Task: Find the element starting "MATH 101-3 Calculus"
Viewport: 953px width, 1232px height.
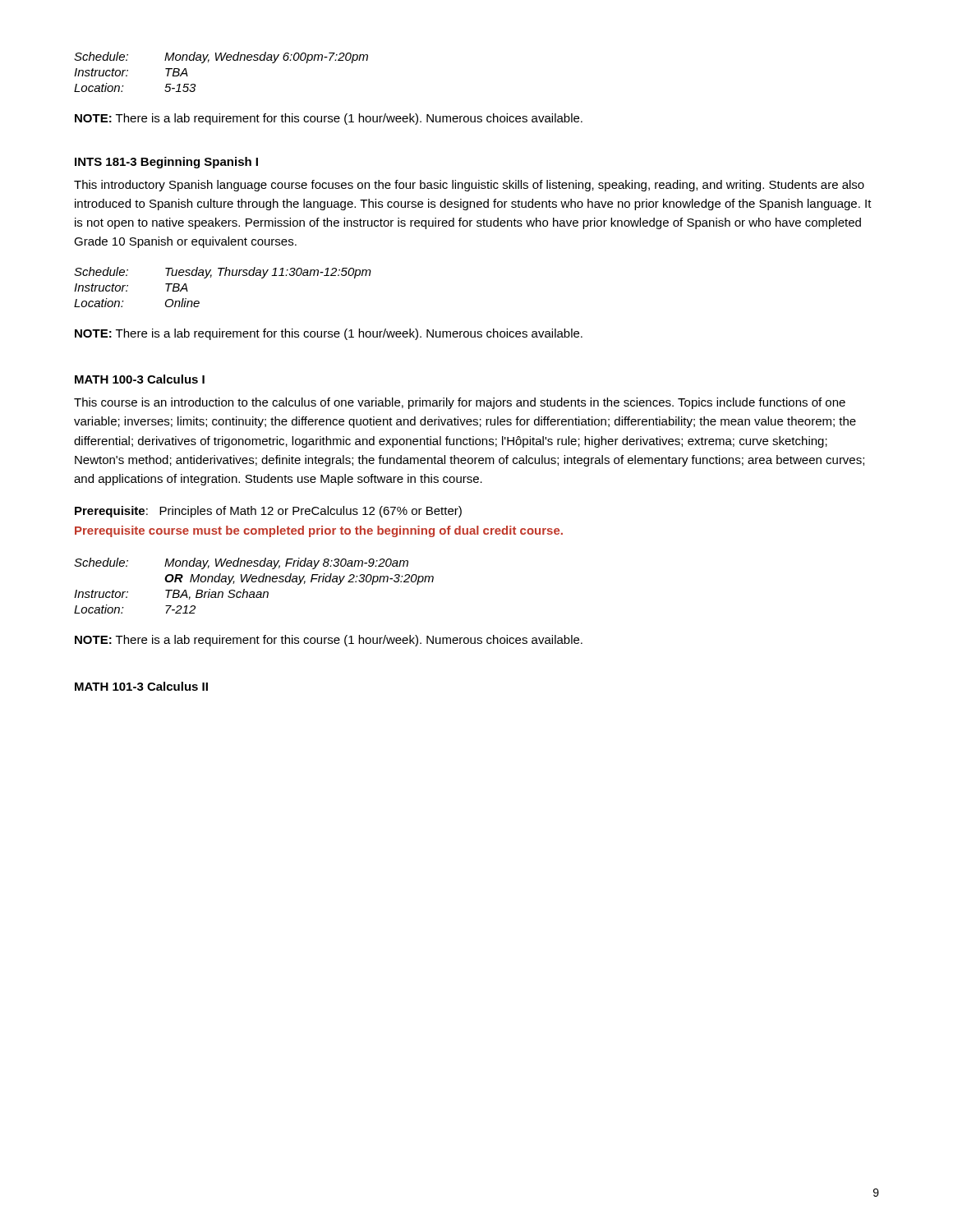Action: tap(141, 686)
